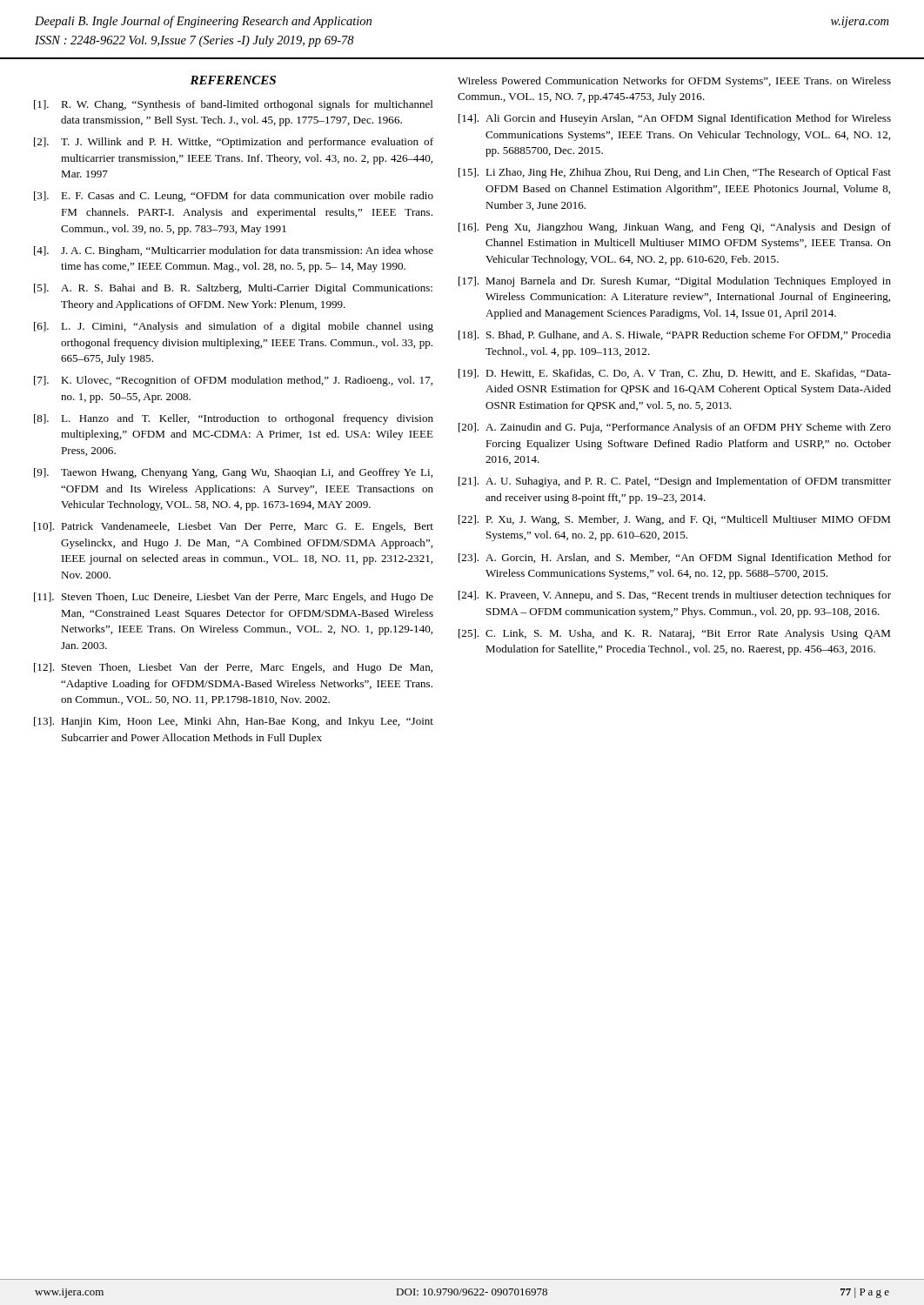The image size is (924, 1305).
Task: Click on the list item that says "[7]. K. Ulovec,"
Action: click(x=233, y=389)
